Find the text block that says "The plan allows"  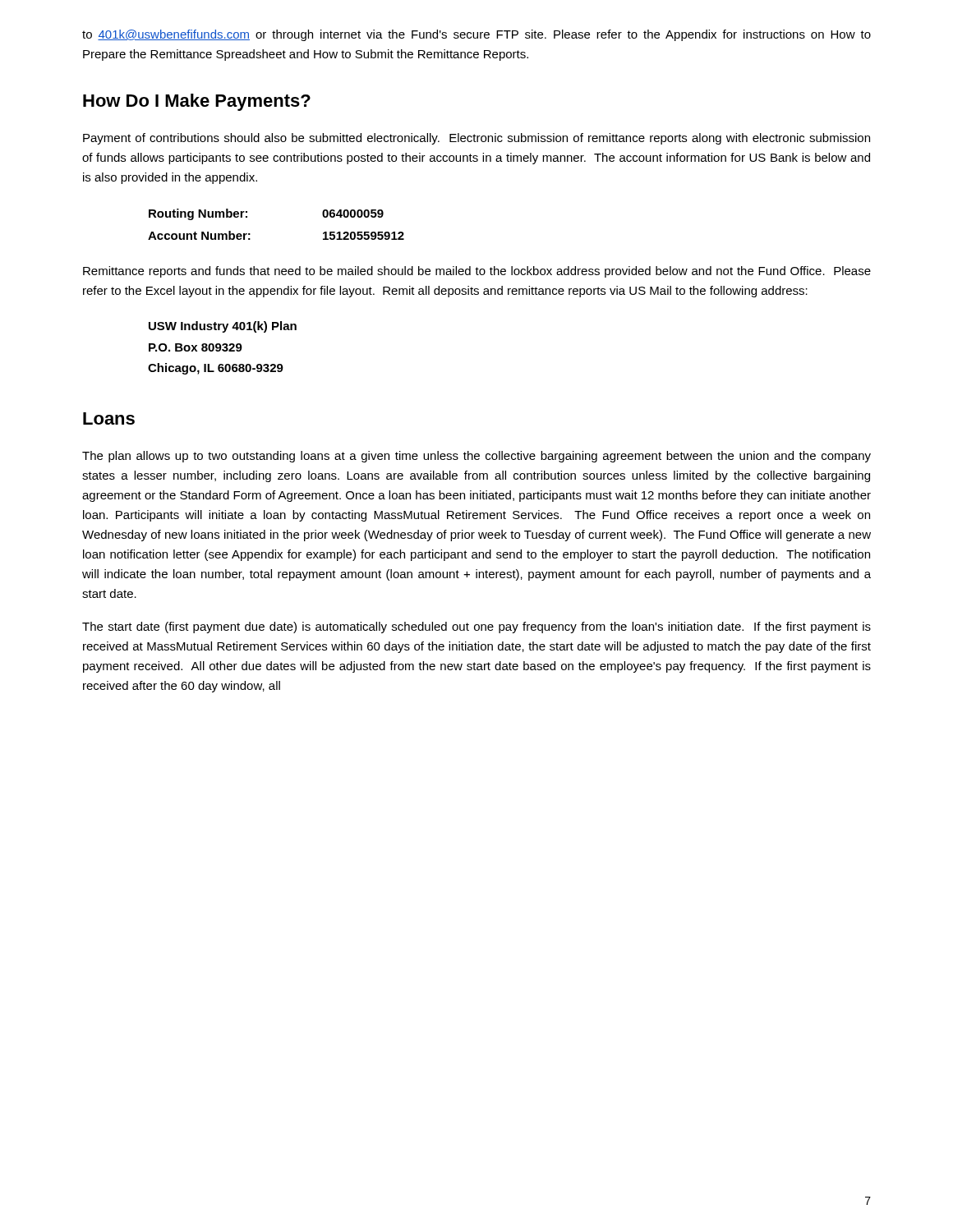pos(476,524)
